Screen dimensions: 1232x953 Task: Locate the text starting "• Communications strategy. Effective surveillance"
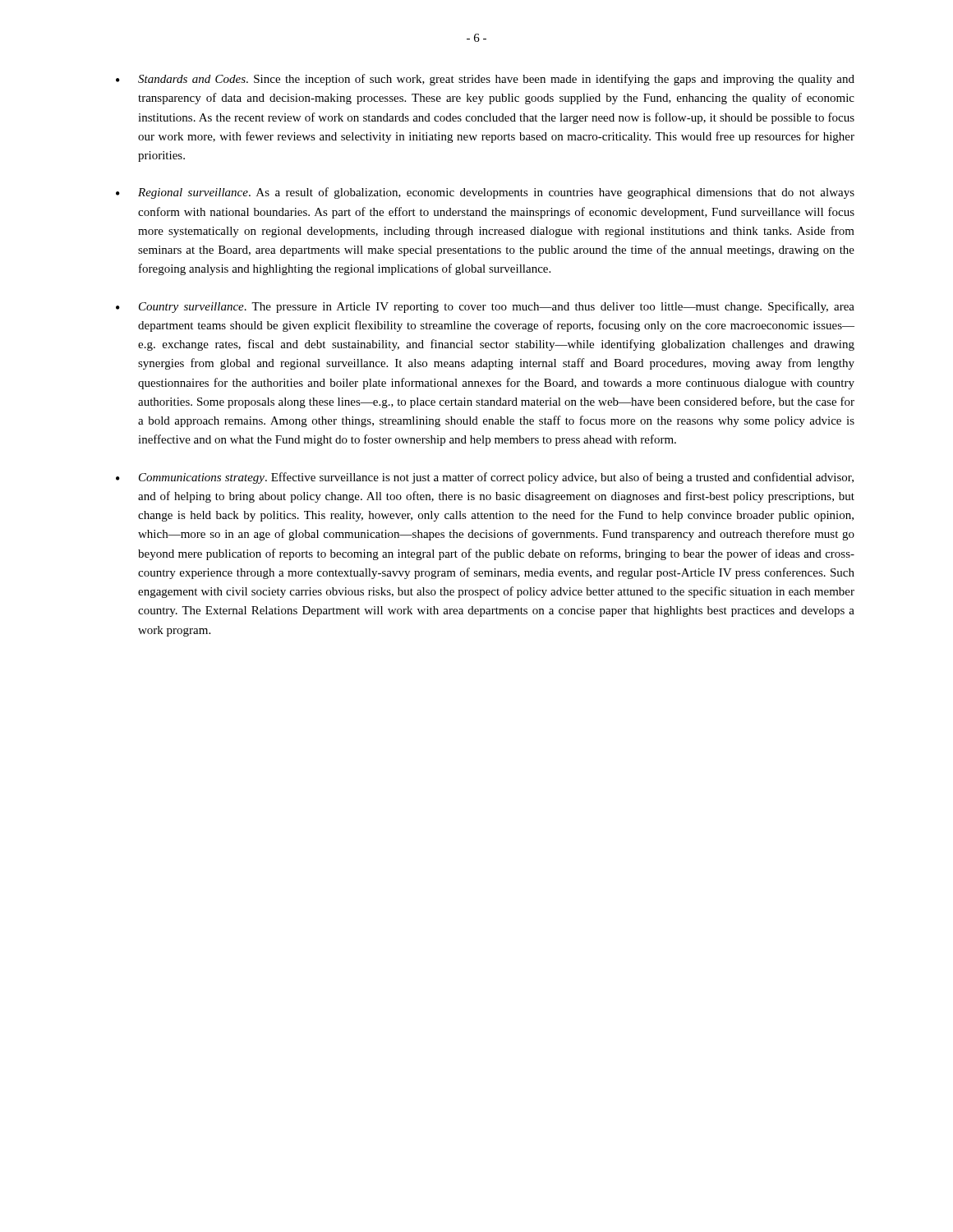[x=485, y=554]
